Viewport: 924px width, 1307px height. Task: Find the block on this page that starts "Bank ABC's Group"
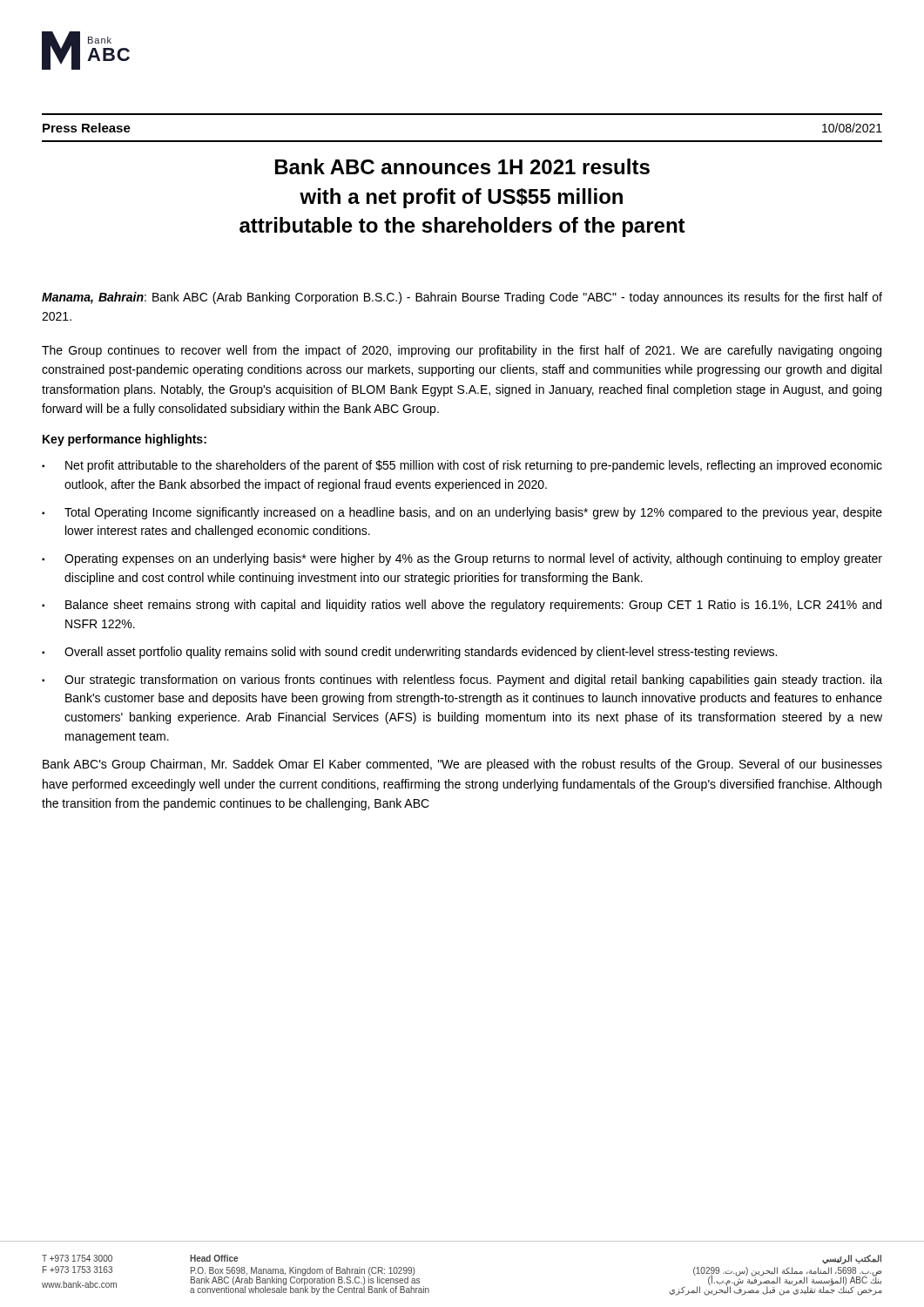(x=462, y=784)
